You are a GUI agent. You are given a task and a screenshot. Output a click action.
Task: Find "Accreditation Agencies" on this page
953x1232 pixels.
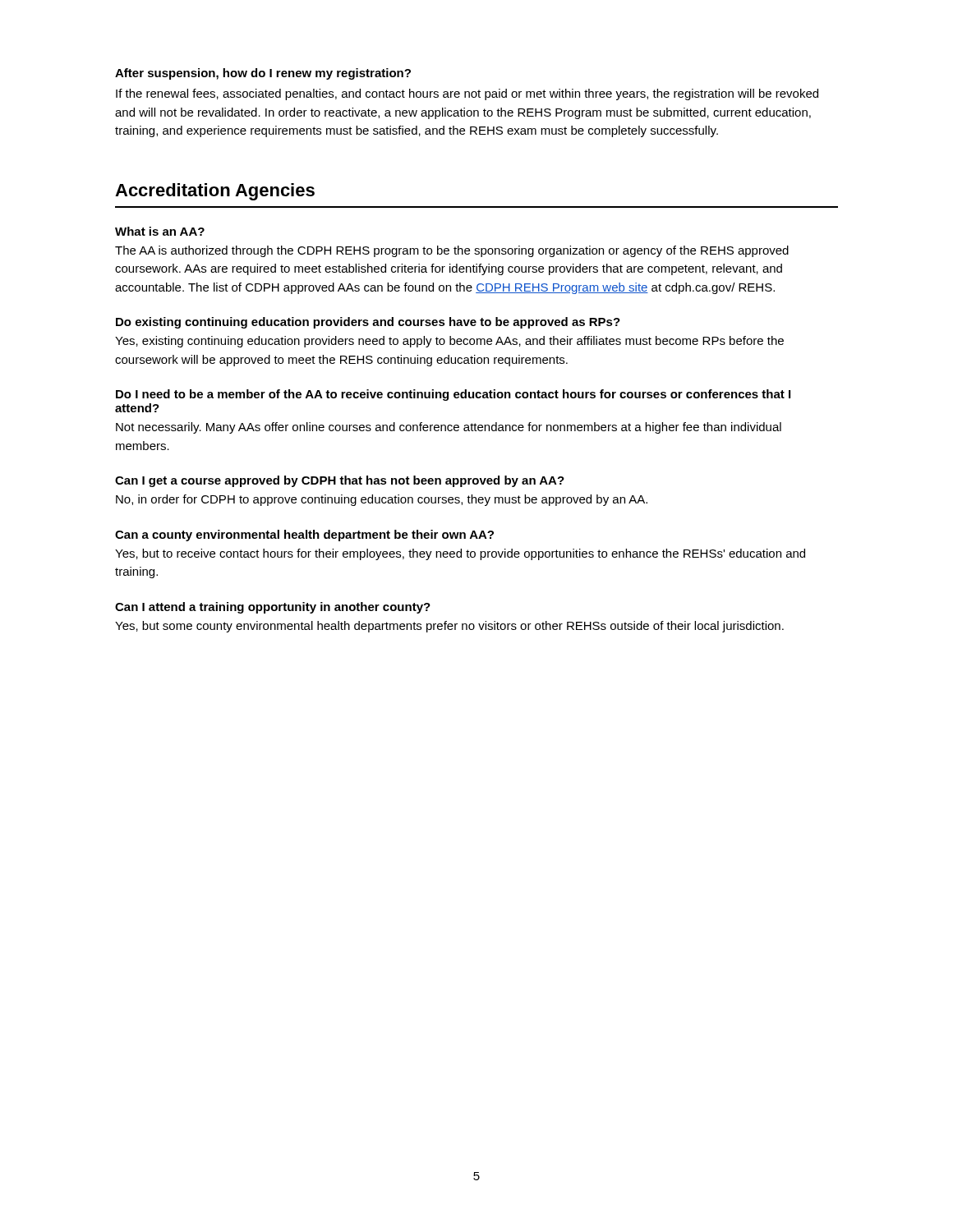coord(215,190)
